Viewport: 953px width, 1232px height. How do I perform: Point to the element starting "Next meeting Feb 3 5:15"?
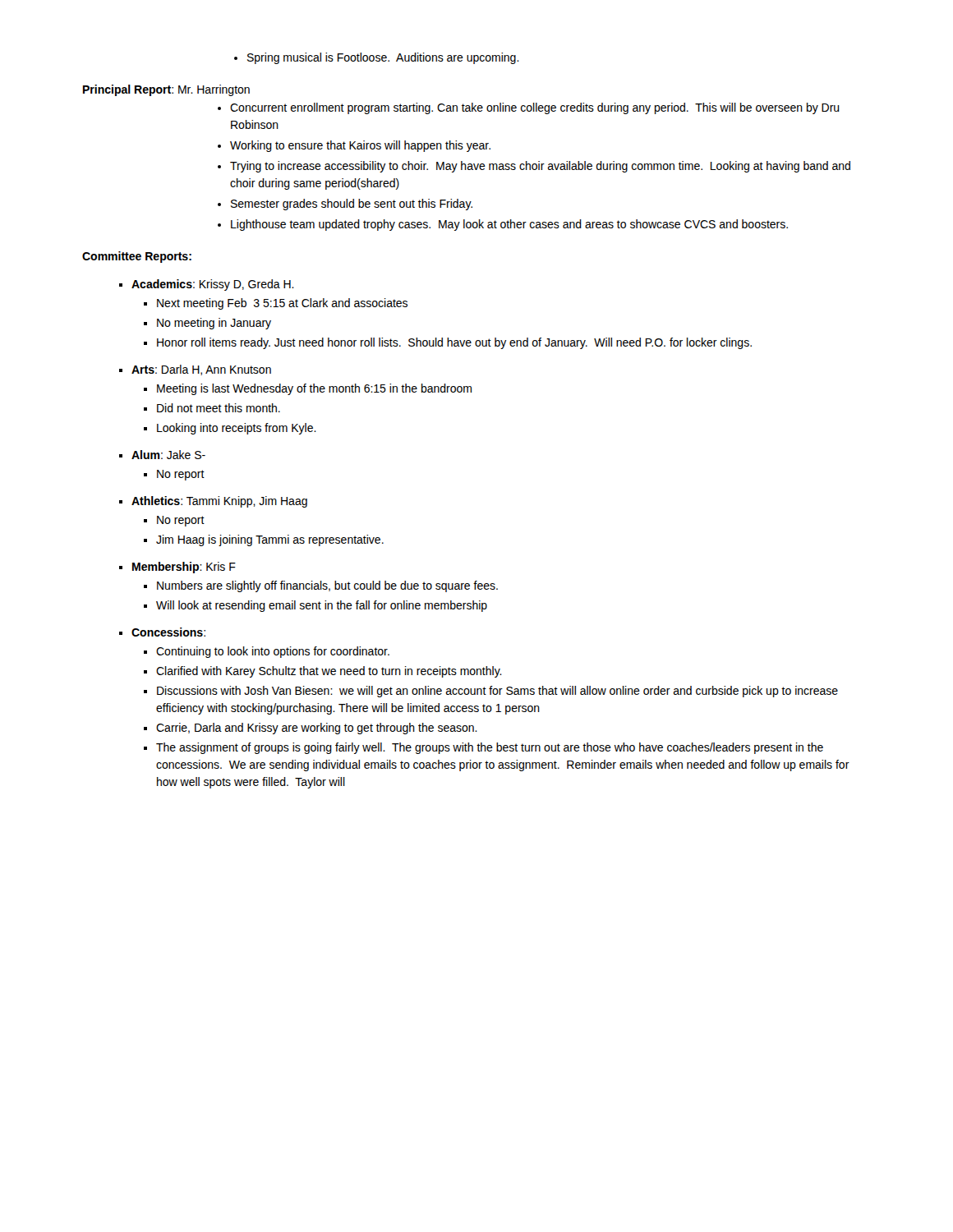pos(282,303)
